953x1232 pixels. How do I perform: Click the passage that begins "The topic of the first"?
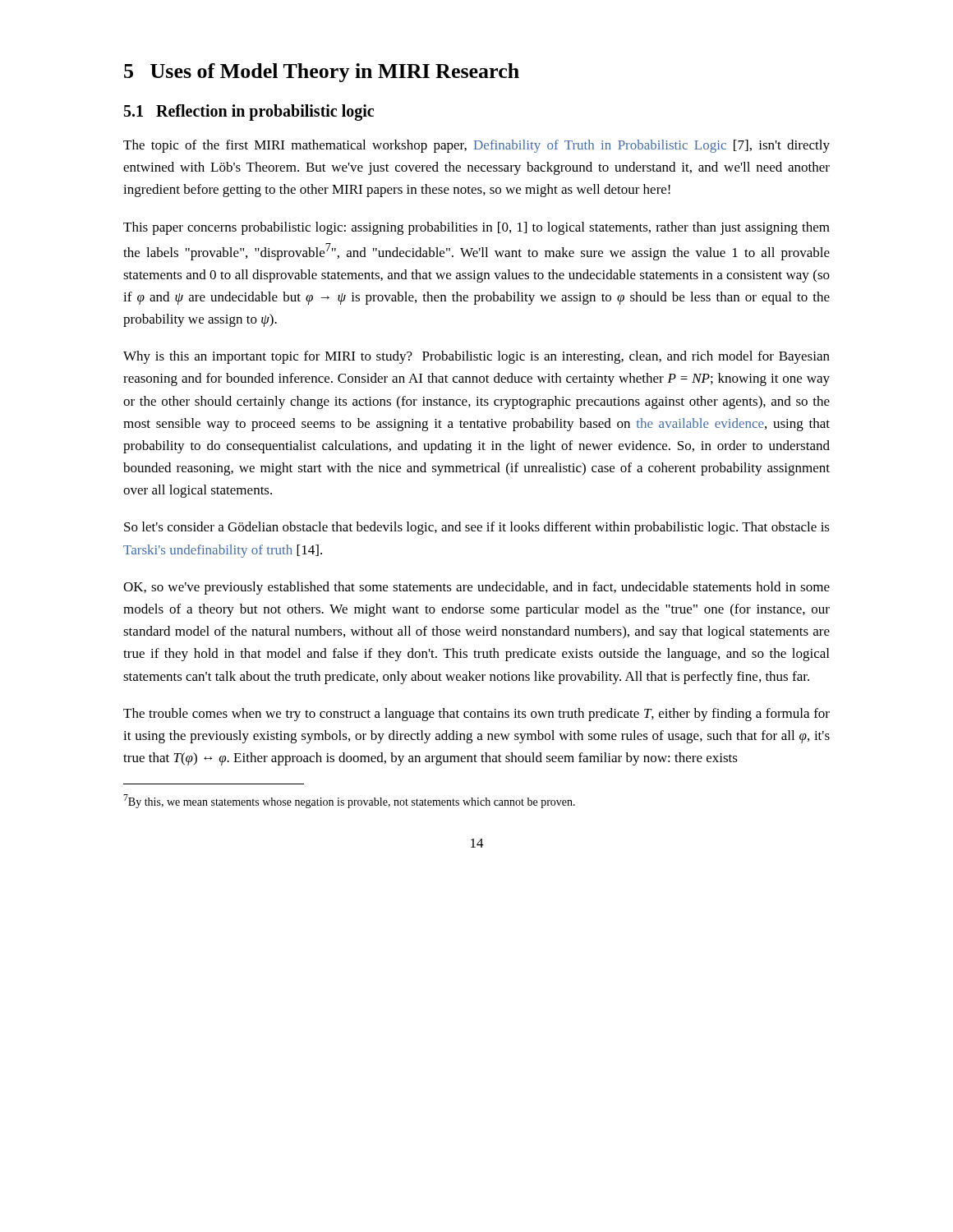476,167
